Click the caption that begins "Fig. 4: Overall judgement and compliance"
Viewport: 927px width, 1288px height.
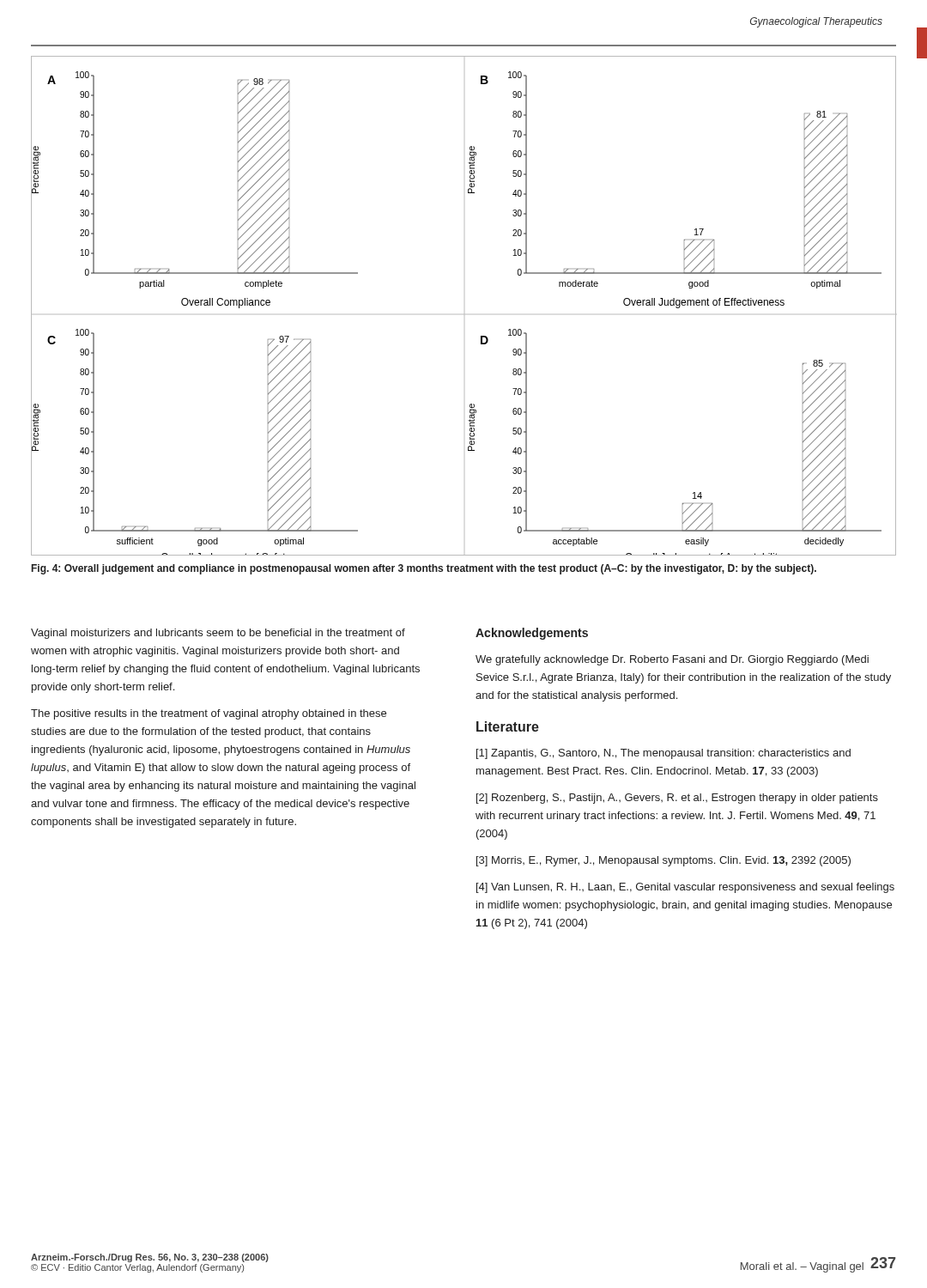424,568
